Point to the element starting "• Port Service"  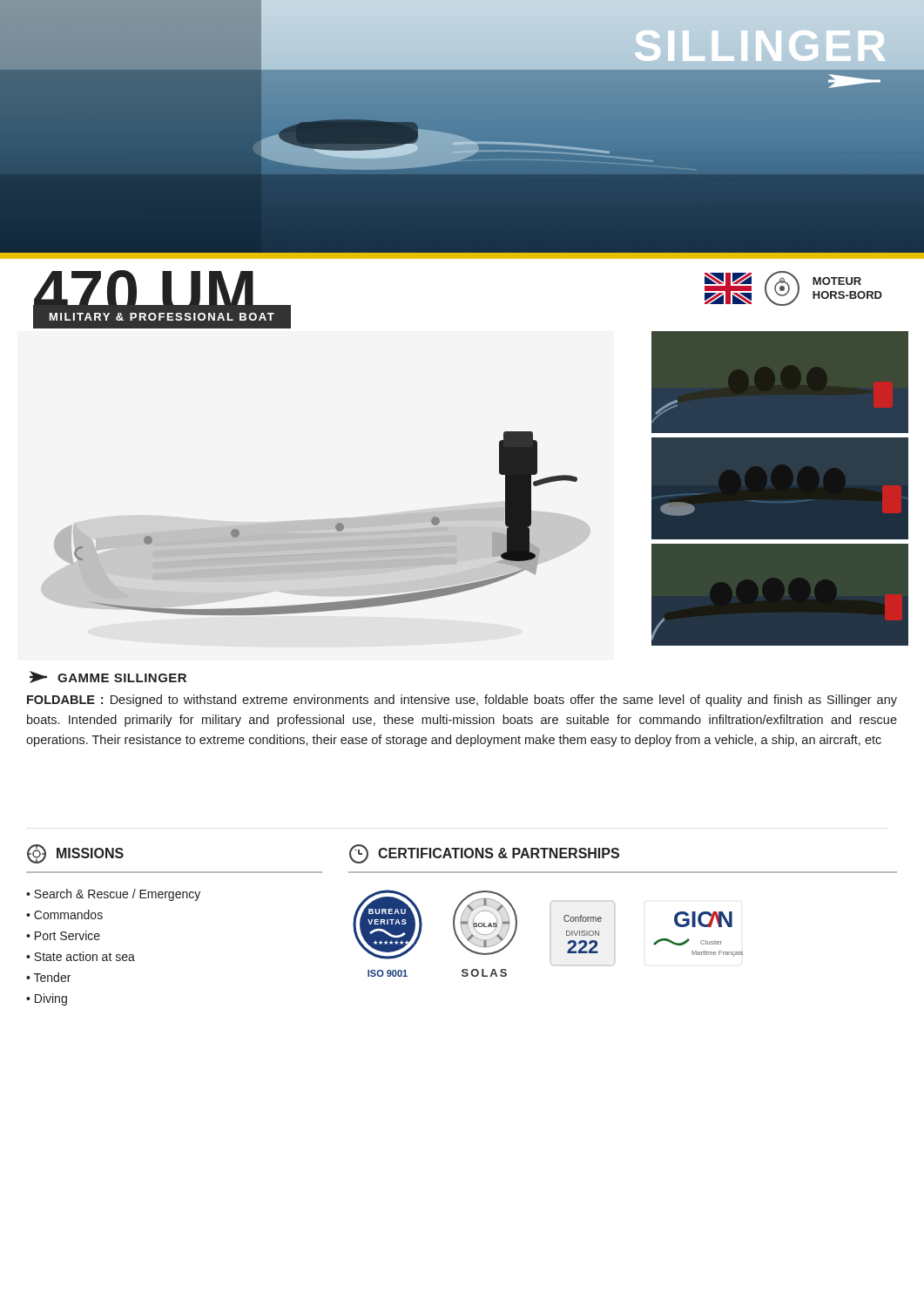(x=63, y=936)
